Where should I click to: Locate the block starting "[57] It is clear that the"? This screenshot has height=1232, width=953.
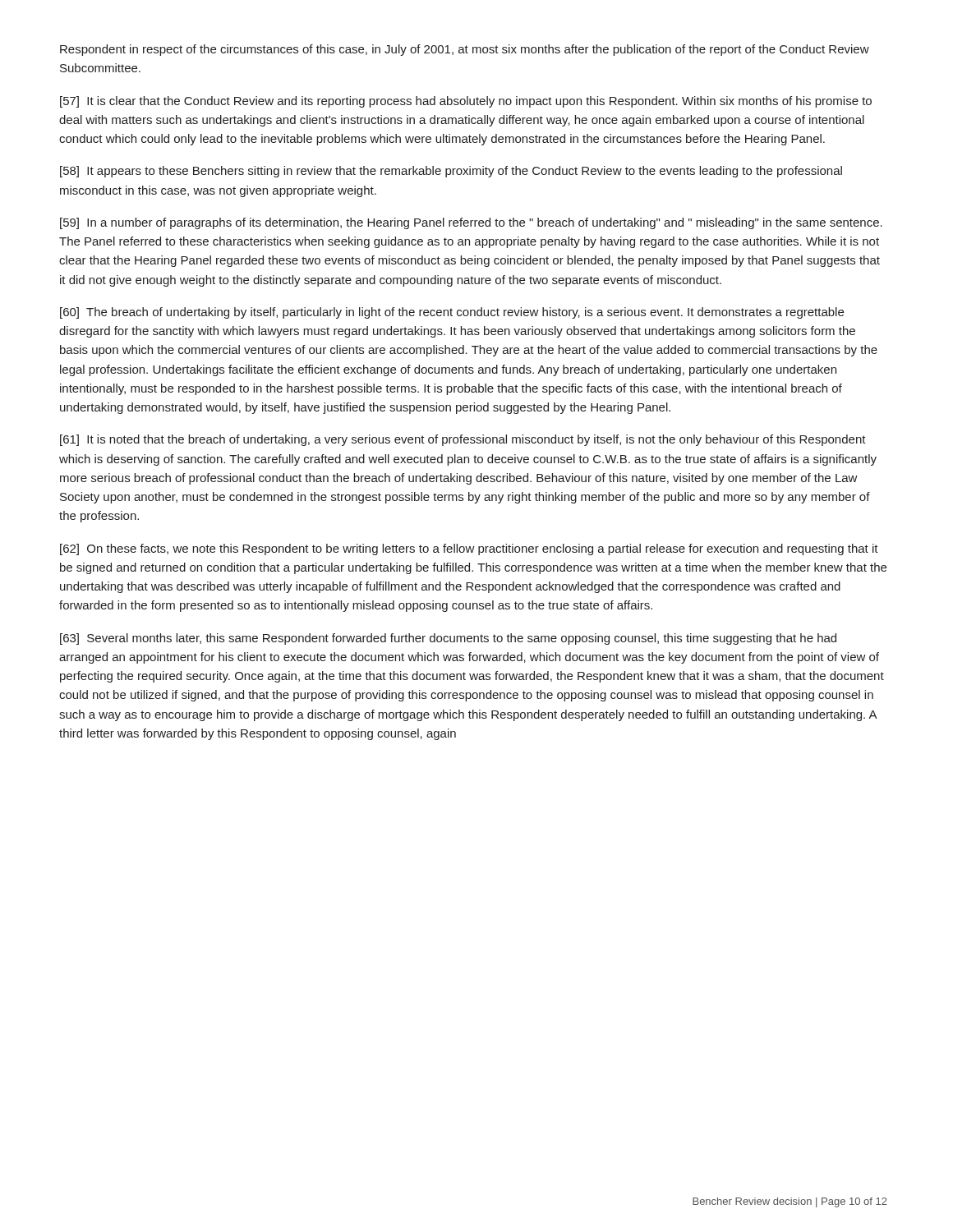[x=466, y=119]
